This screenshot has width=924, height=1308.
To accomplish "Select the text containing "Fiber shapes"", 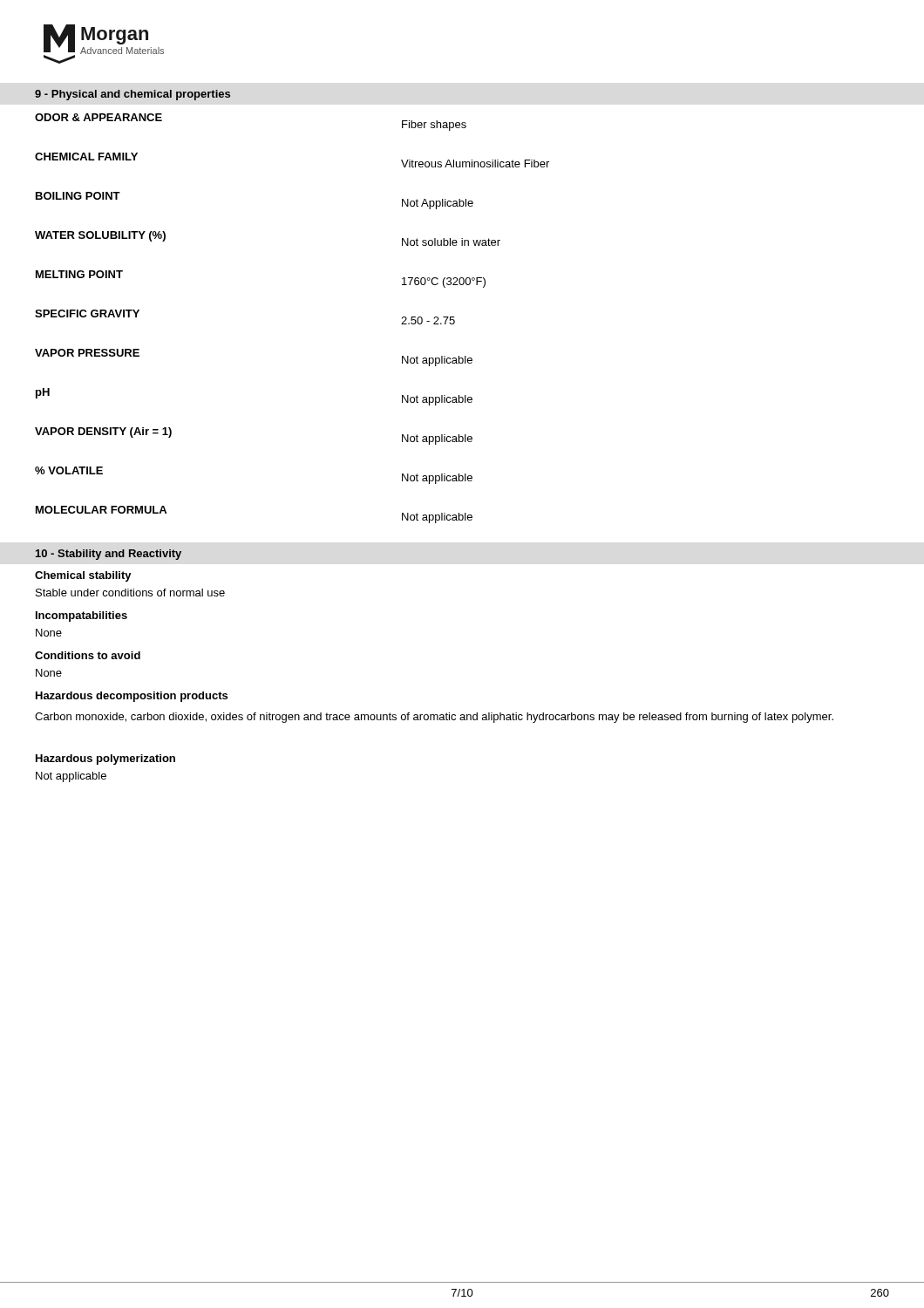I will tap(434, 124).
